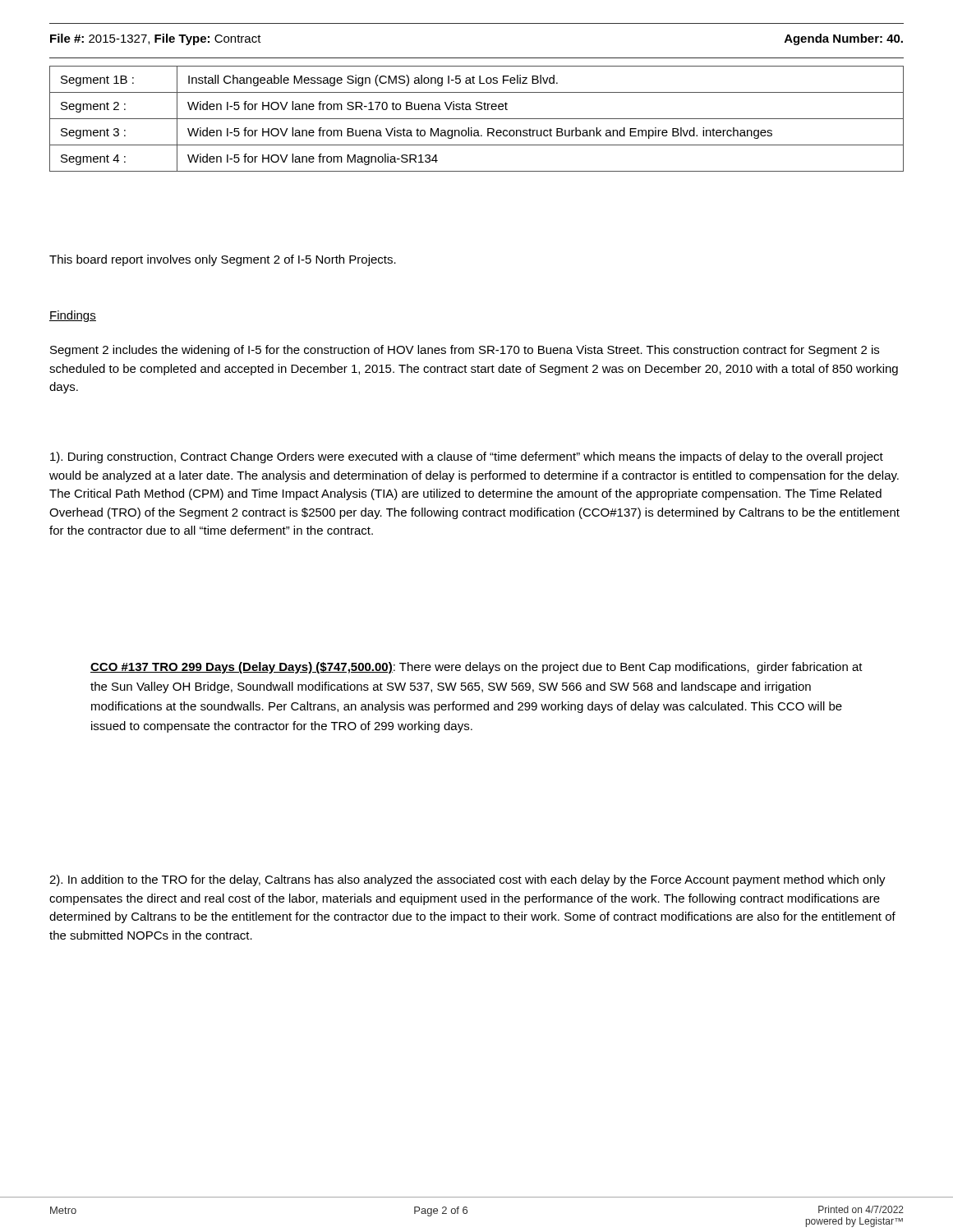Locate the block of text that opens with "This board report"
The height and width of the screenshot is (1232, 953).
point(223,259)
